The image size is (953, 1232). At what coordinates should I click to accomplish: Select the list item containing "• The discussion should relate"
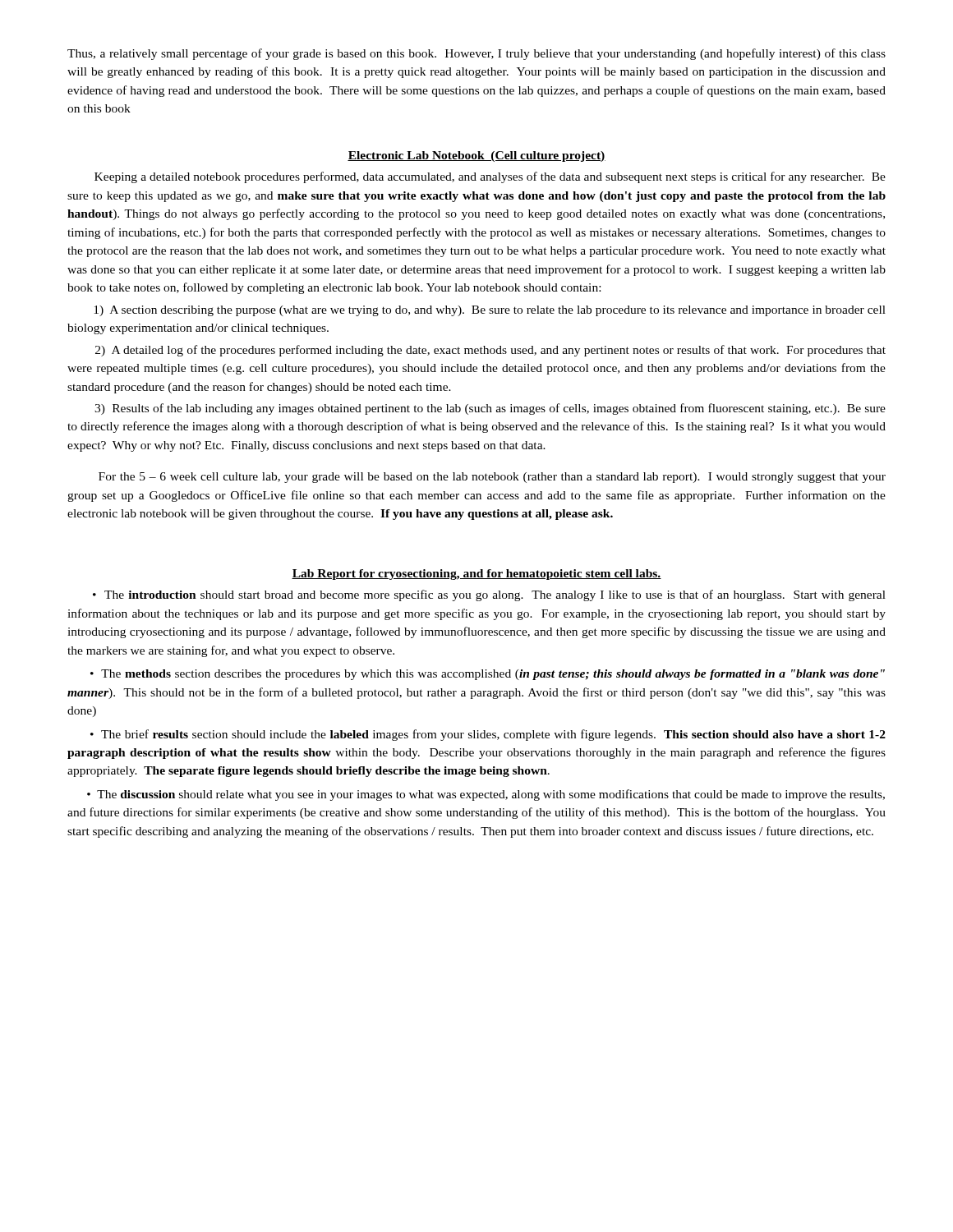tap(476, 812)
